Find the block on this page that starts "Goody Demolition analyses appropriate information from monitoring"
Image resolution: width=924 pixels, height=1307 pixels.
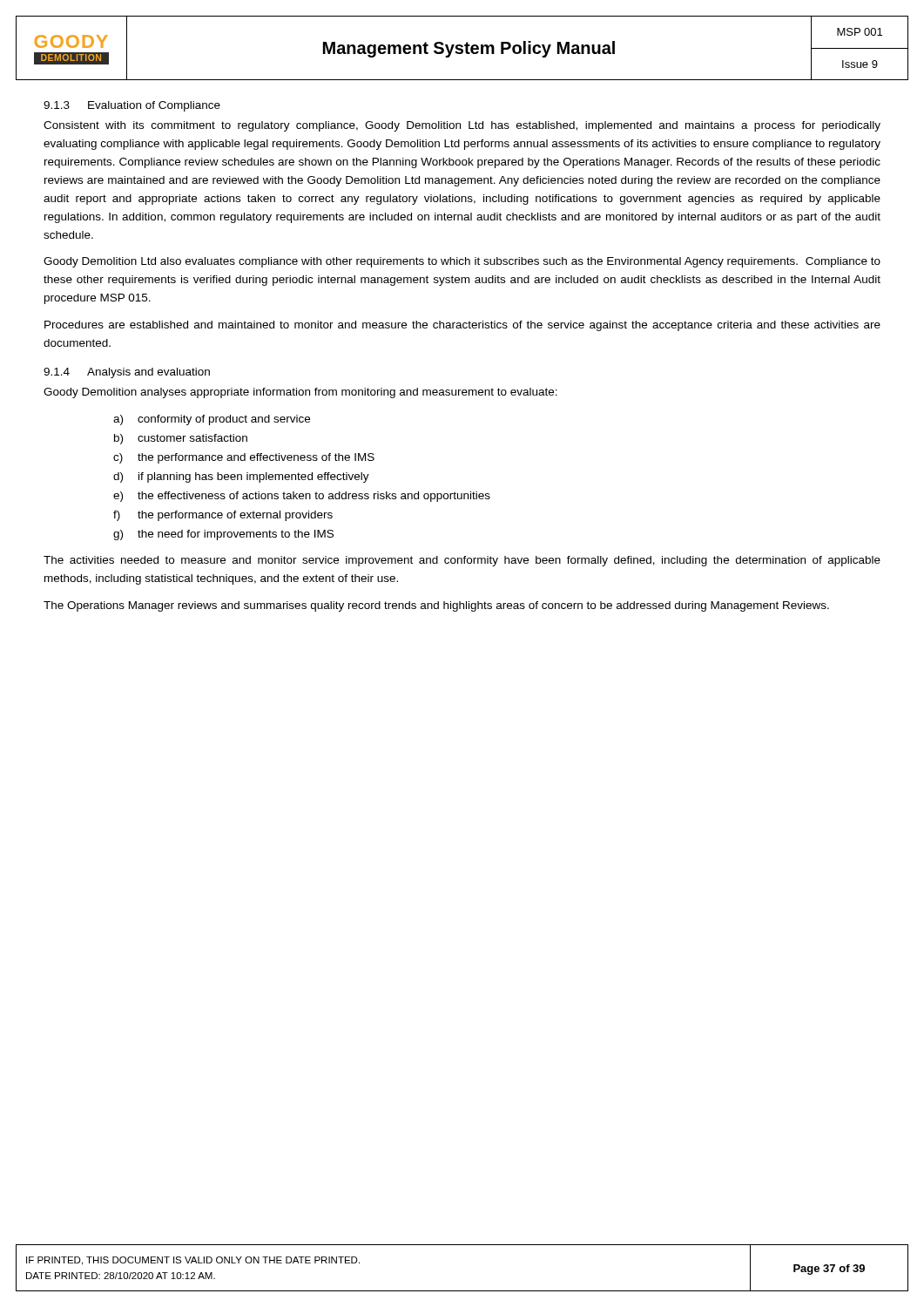pos(301,392)
